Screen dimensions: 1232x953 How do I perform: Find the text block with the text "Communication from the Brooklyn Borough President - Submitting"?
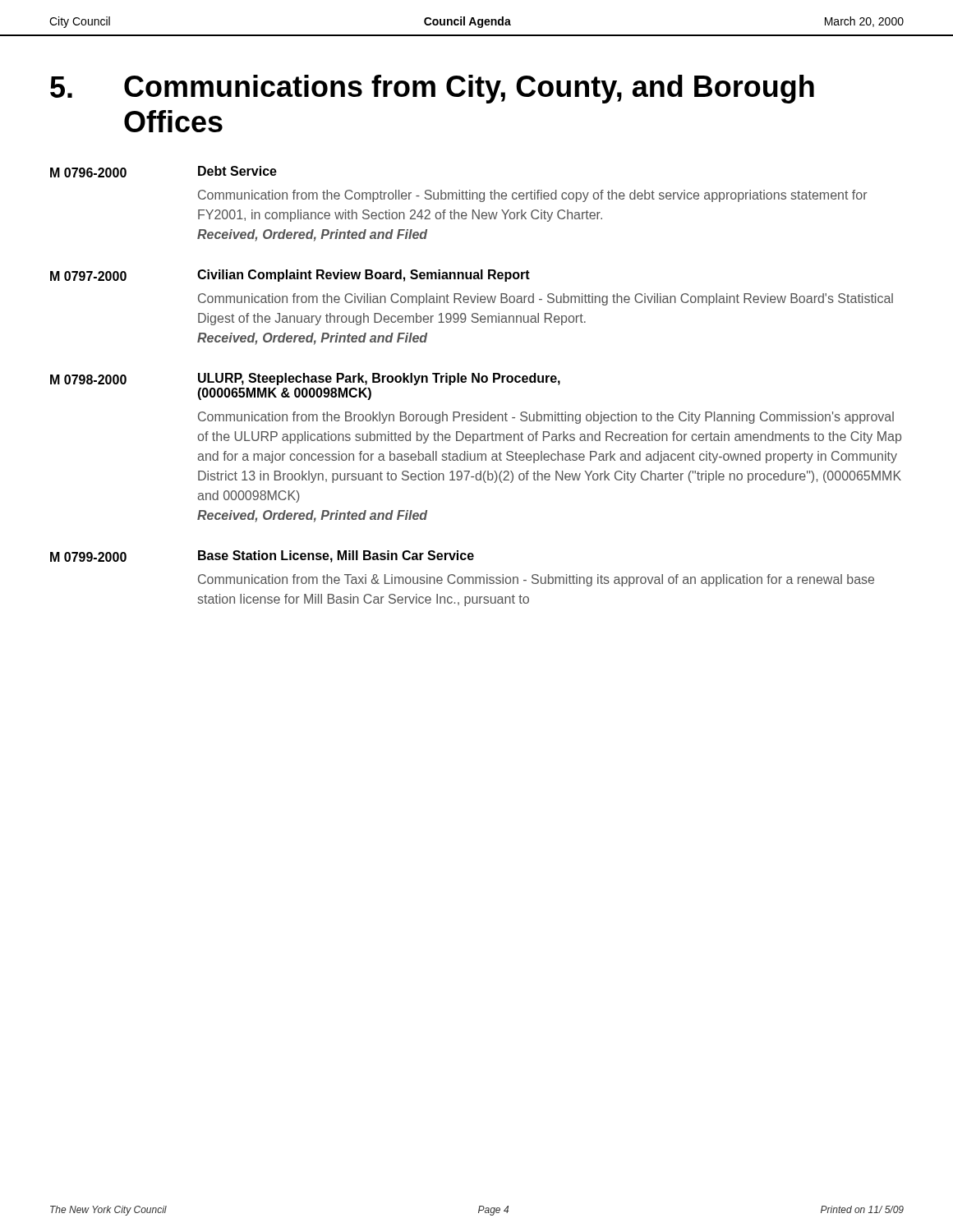click(550, 466)
